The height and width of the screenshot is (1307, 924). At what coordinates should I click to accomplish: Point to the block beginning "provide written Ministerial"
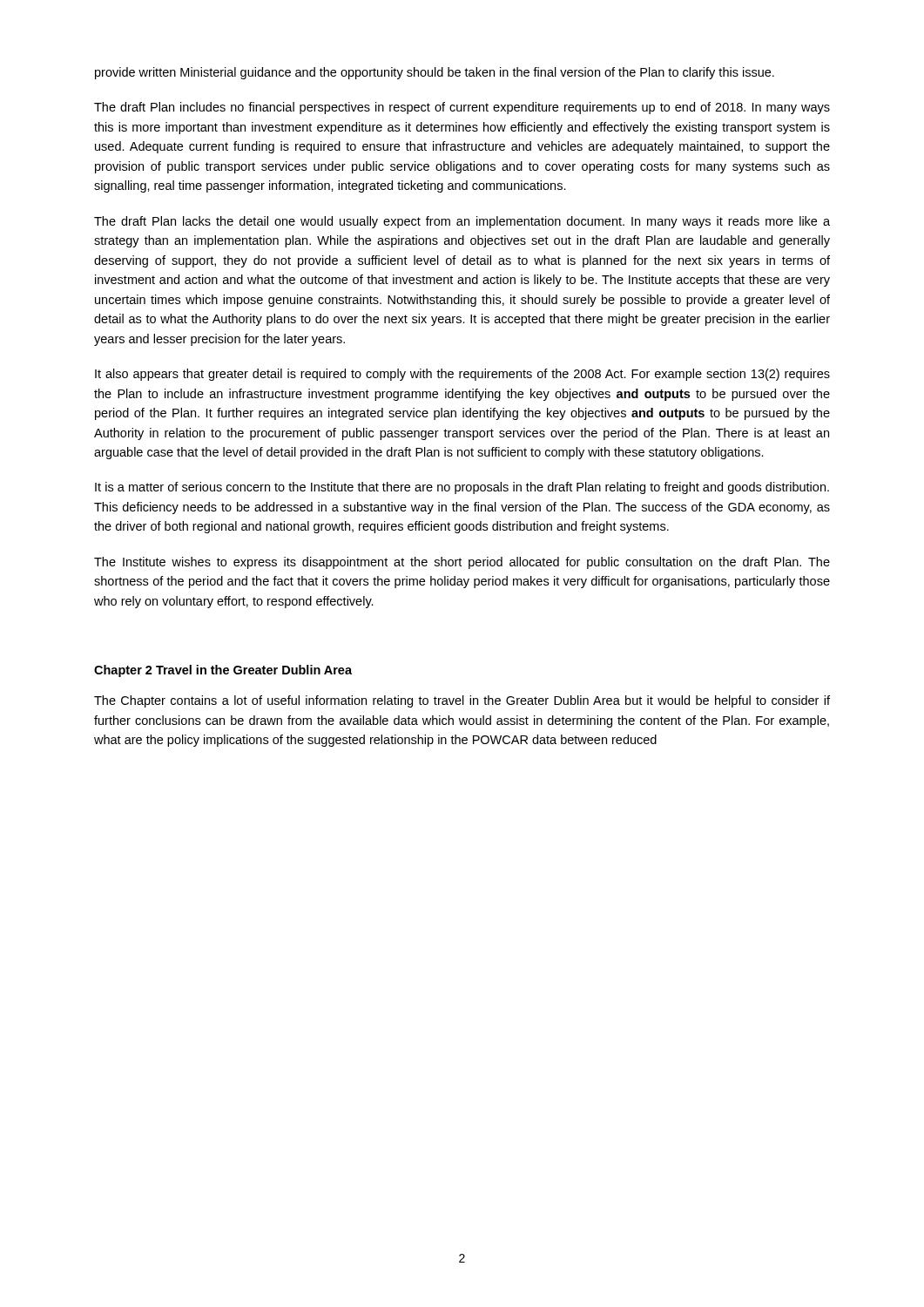tap(435, 72)
